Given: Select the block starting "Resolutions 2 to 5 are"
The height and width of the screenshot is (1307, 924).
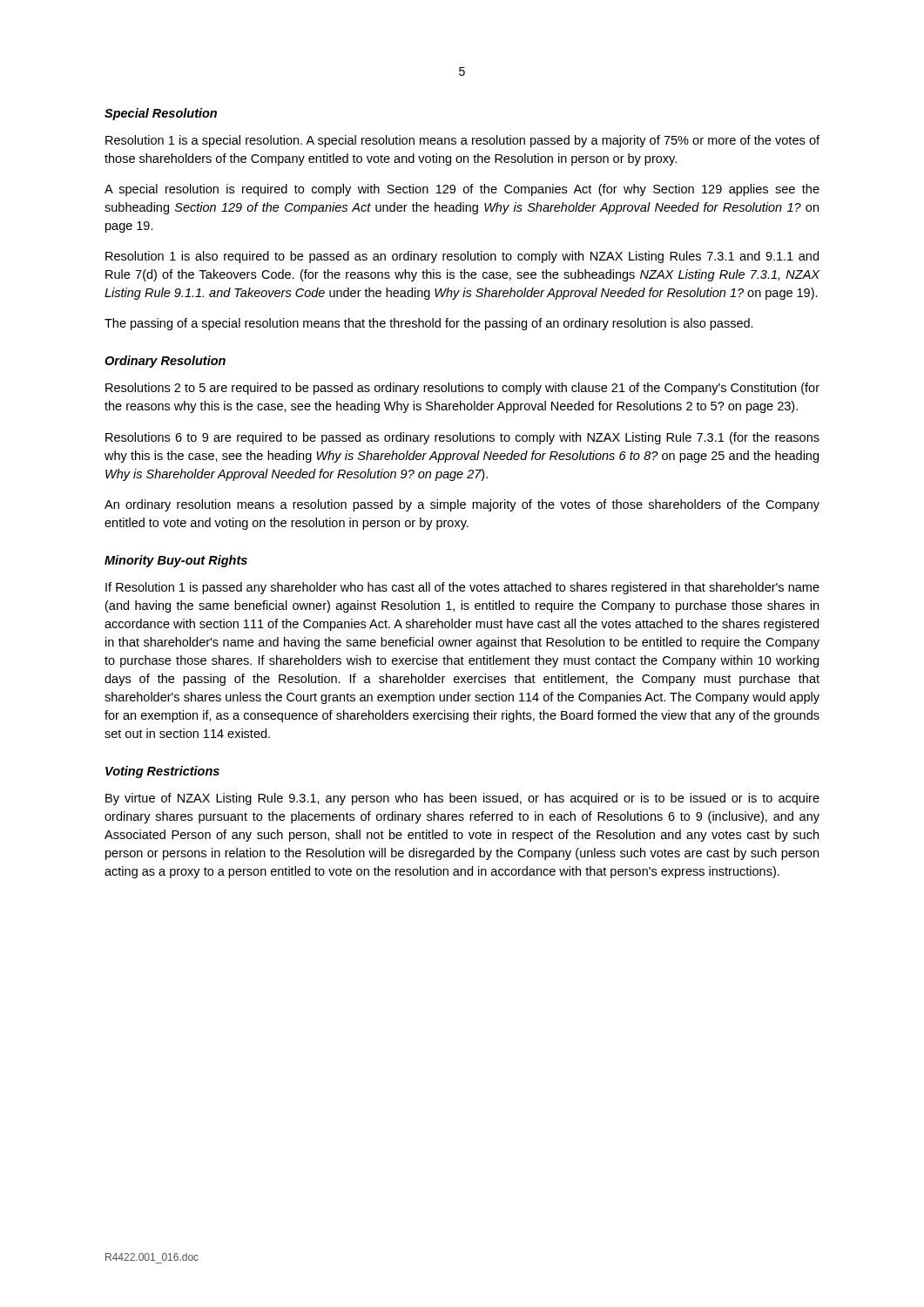Looking at the screenshot, I should [x=462, y=397].
